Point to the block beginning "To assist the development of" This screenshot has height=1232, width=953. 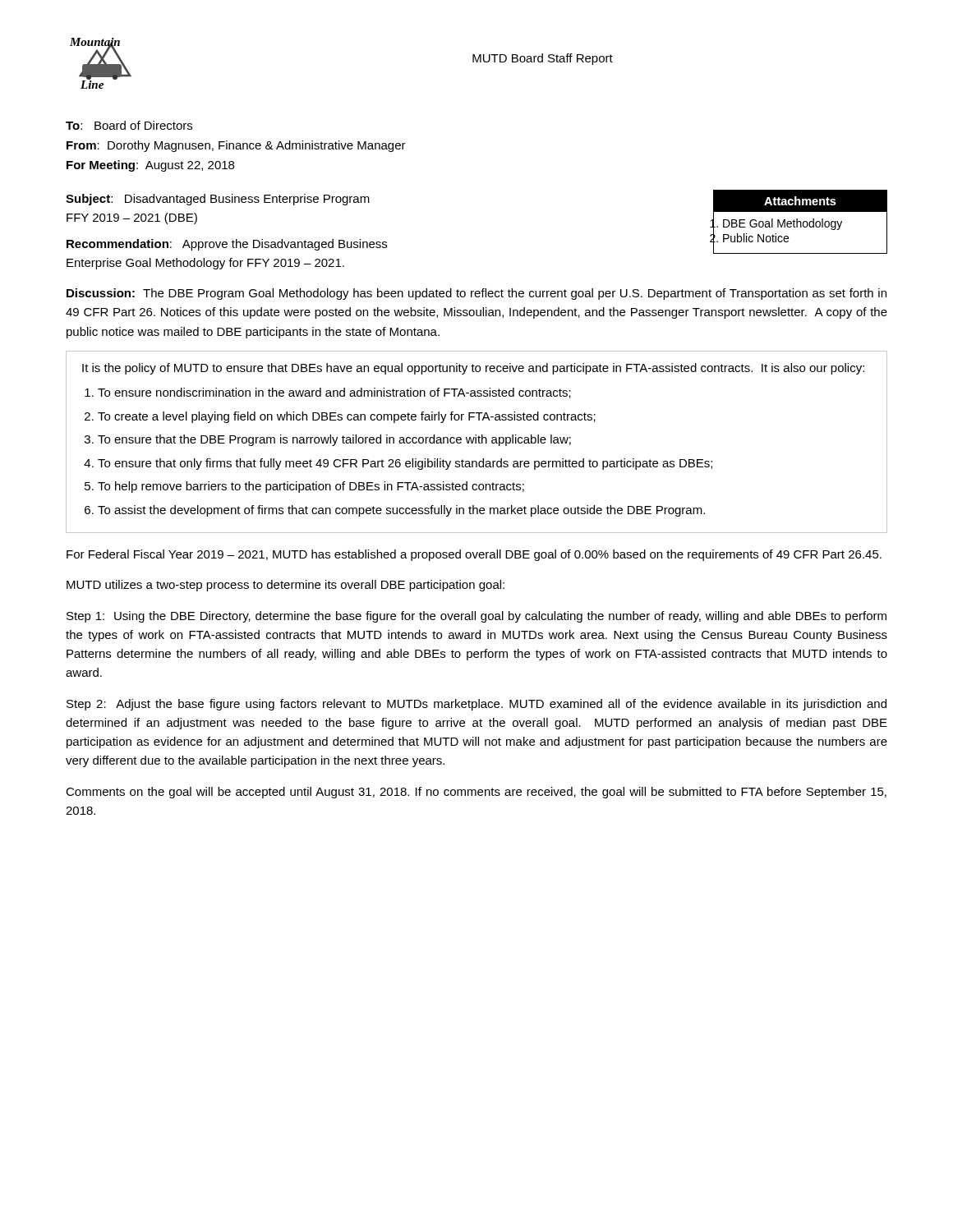(x=402, y=509)
